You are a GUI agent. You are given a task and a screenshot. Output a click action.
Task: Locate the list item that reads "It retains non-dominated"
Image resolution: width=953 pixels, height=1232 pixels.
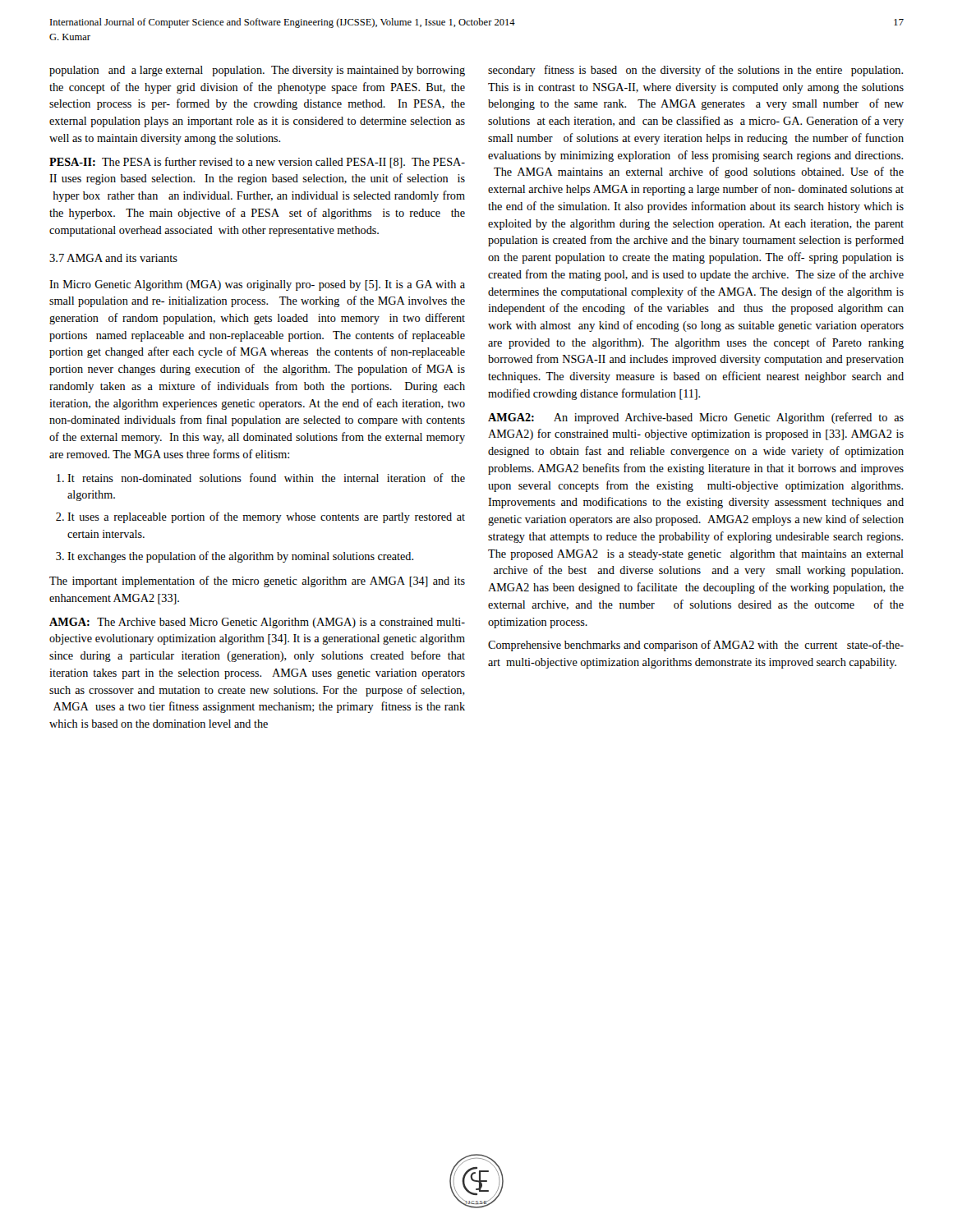266,486
